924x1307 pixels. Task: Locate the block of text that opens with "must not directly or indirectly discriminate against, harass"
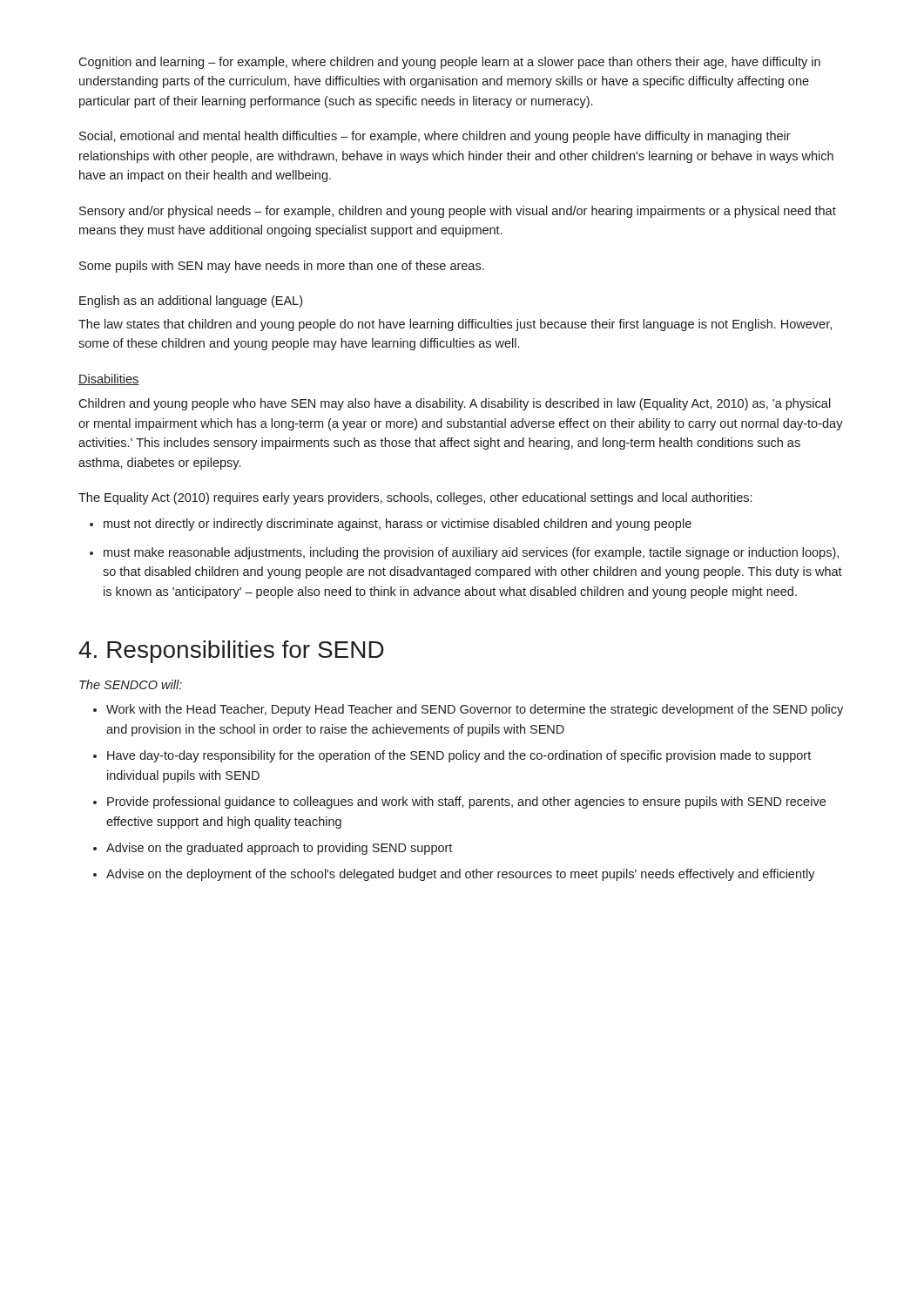(474, 524)
